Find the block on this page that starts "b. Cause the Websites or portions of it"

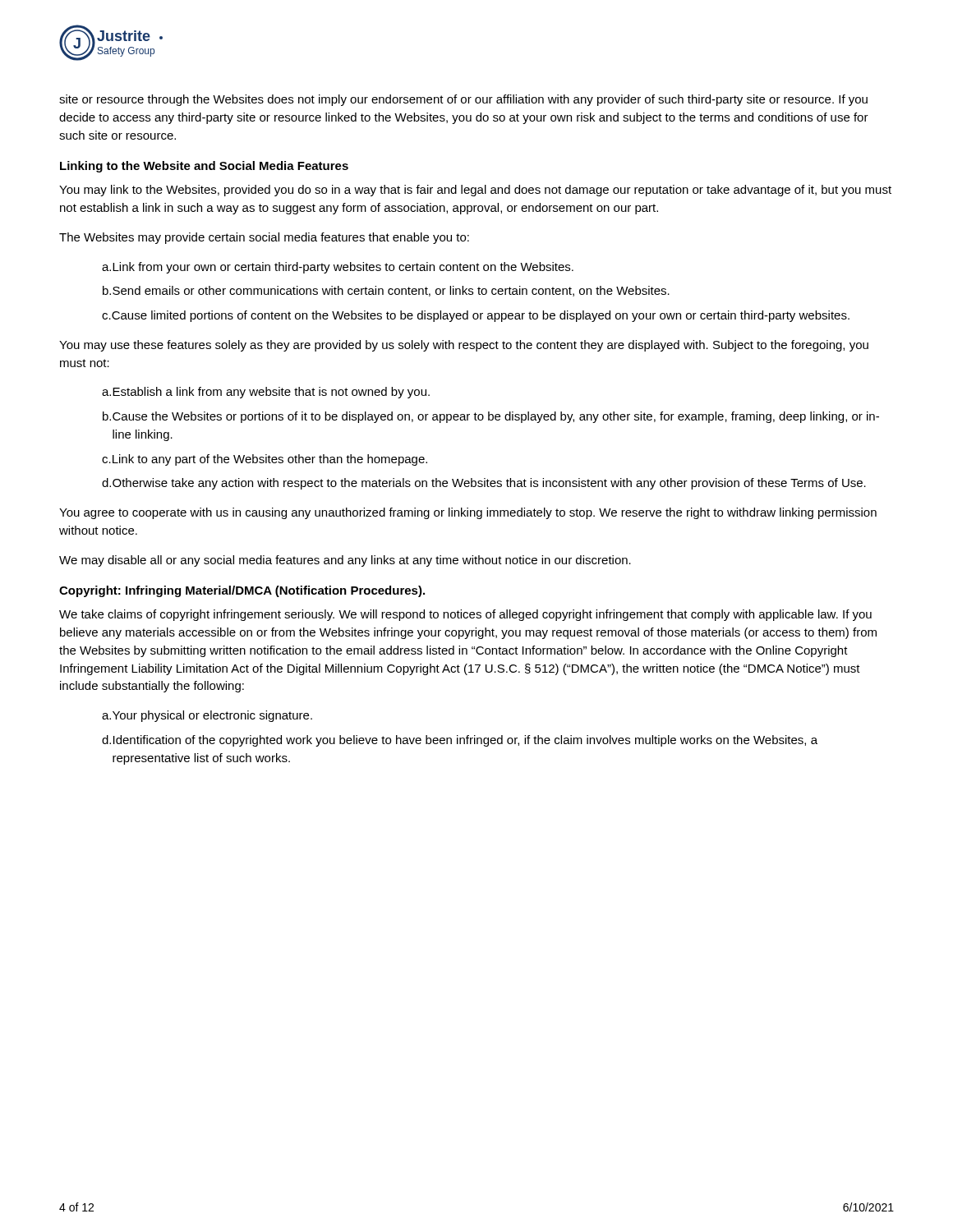(x=476, y=425)
